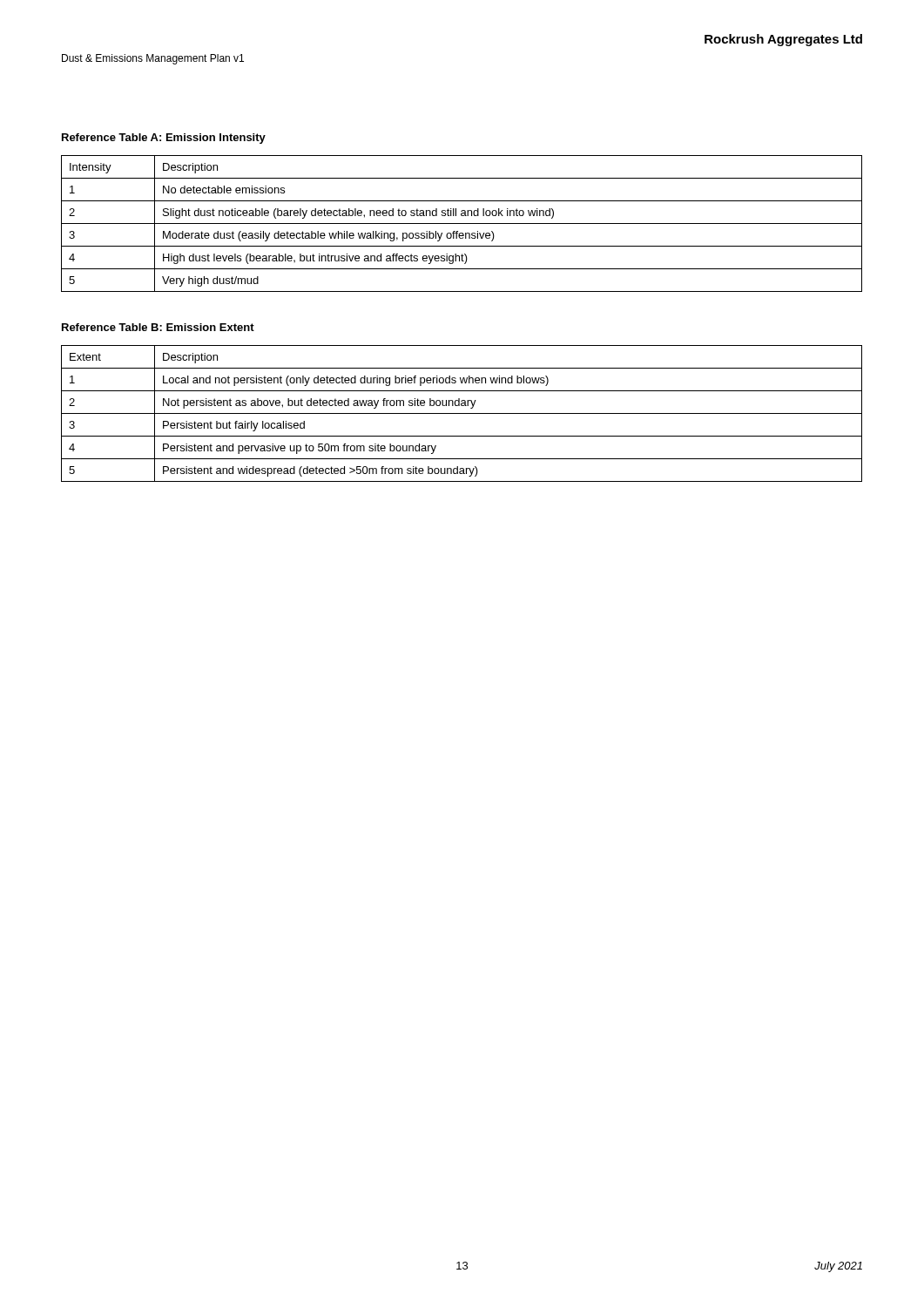Find the element starting "Reference Table A: Emission Intensity"
Viewport: 924px width, 1307px height.
[x=163, y=137]
